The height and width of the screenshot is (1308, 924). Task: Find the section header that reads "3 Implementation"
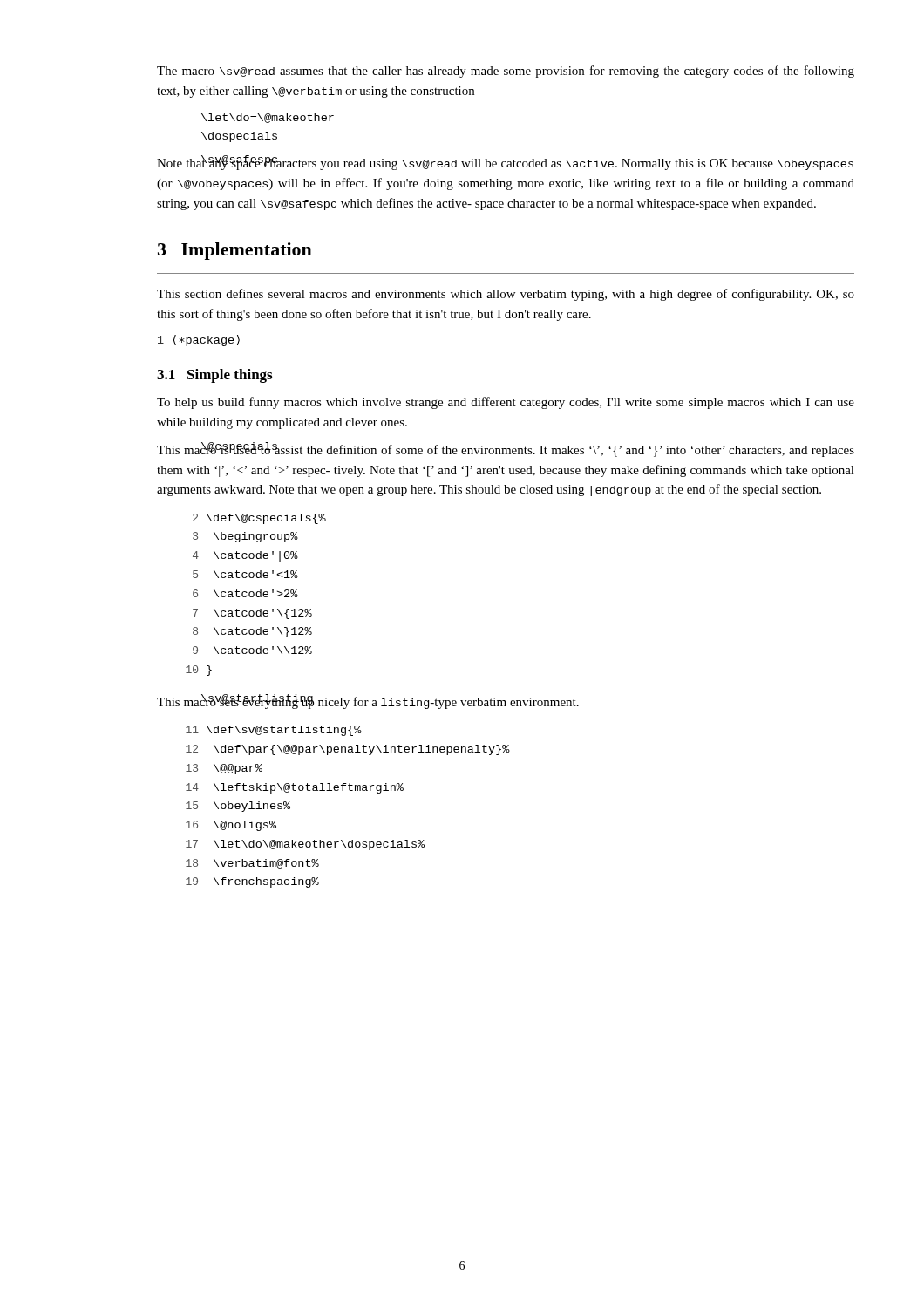click(x=234, y=249)
